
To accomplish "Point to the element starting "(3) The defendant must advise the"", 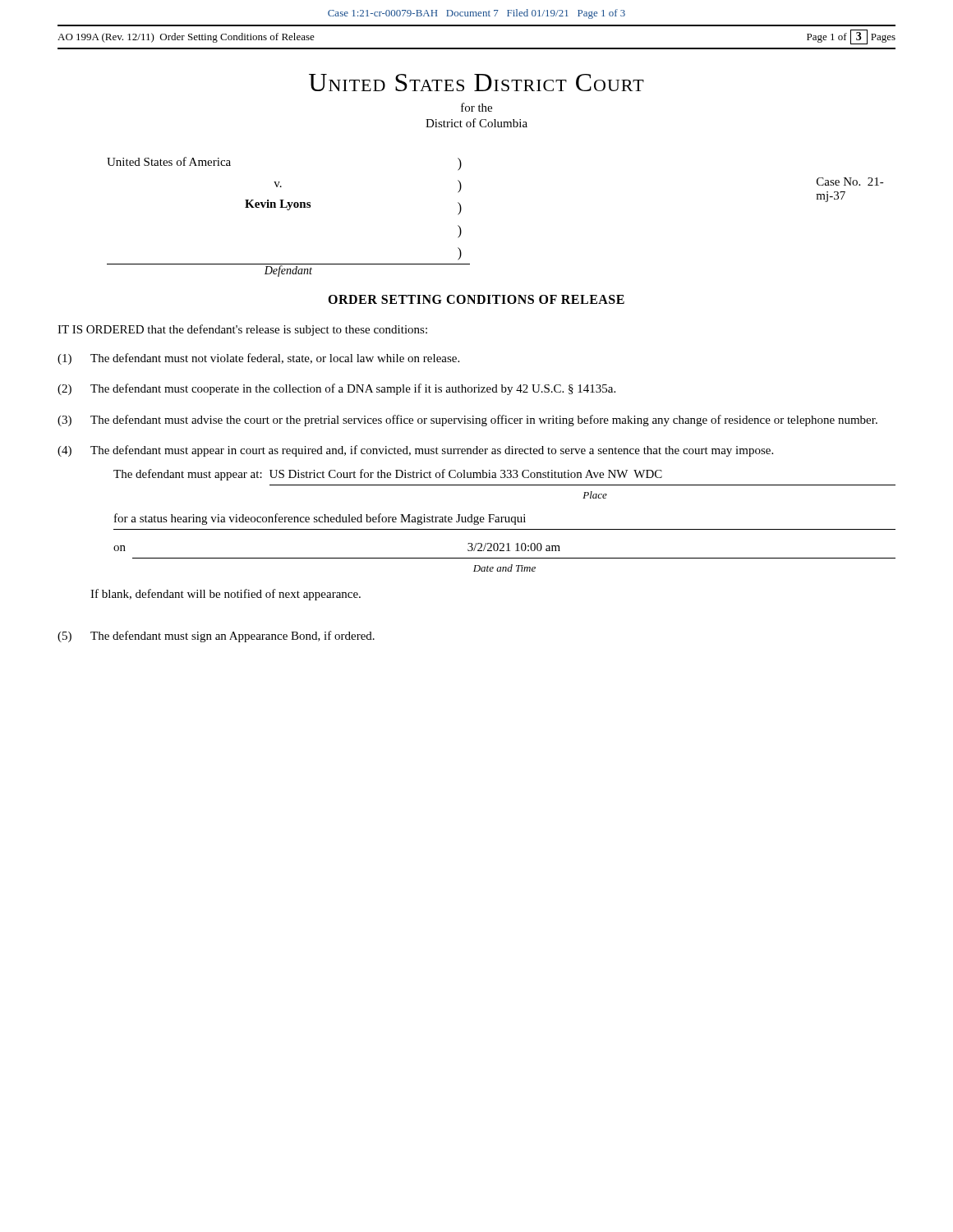I will click(x=476, y=420).
